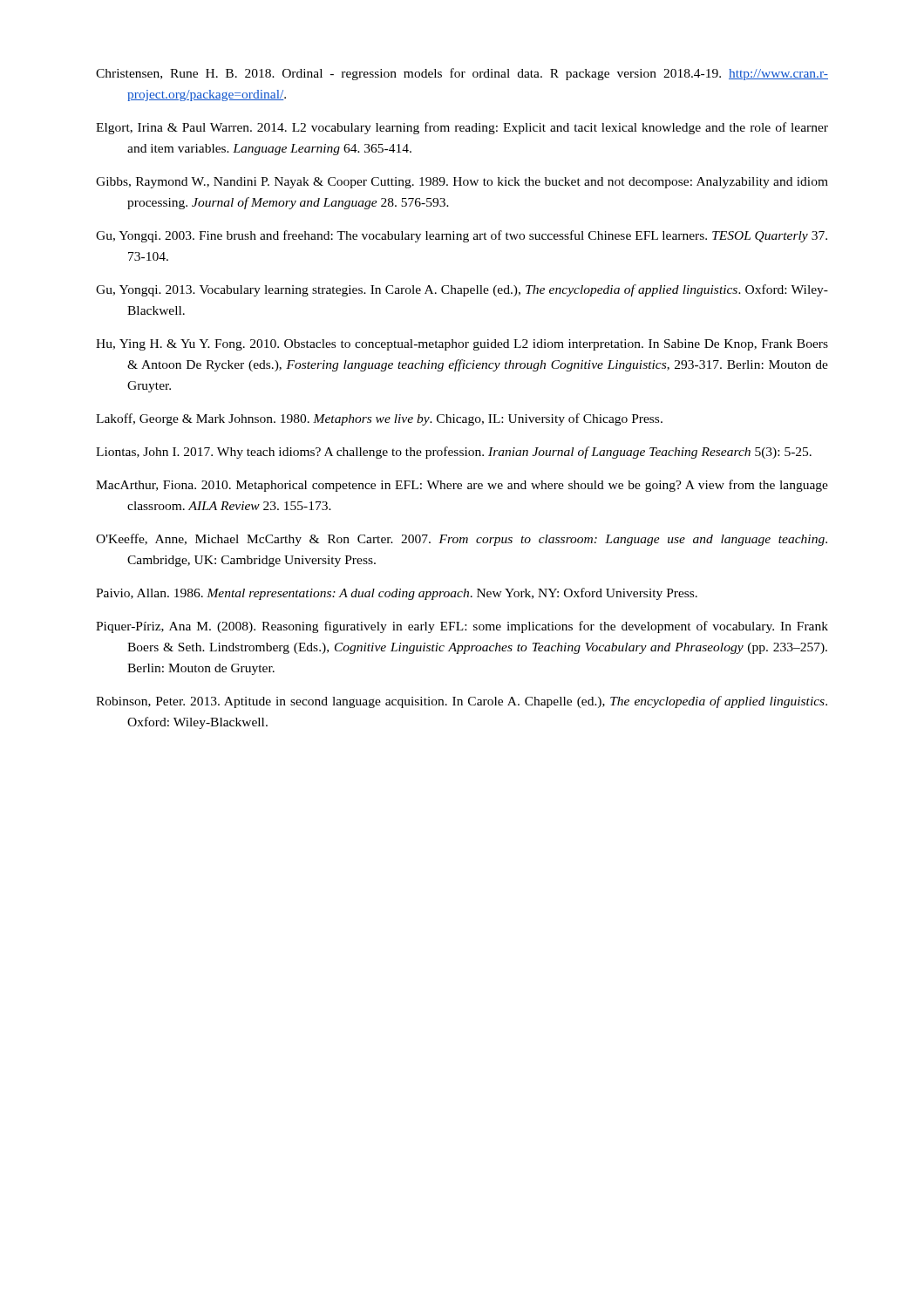Viewport: 924px width, 1308px height.
Task: Locate the list item that says "Gu, Yongqi. 2003. Fine brush and freehand: The"
Action: [x=462, y=246]
